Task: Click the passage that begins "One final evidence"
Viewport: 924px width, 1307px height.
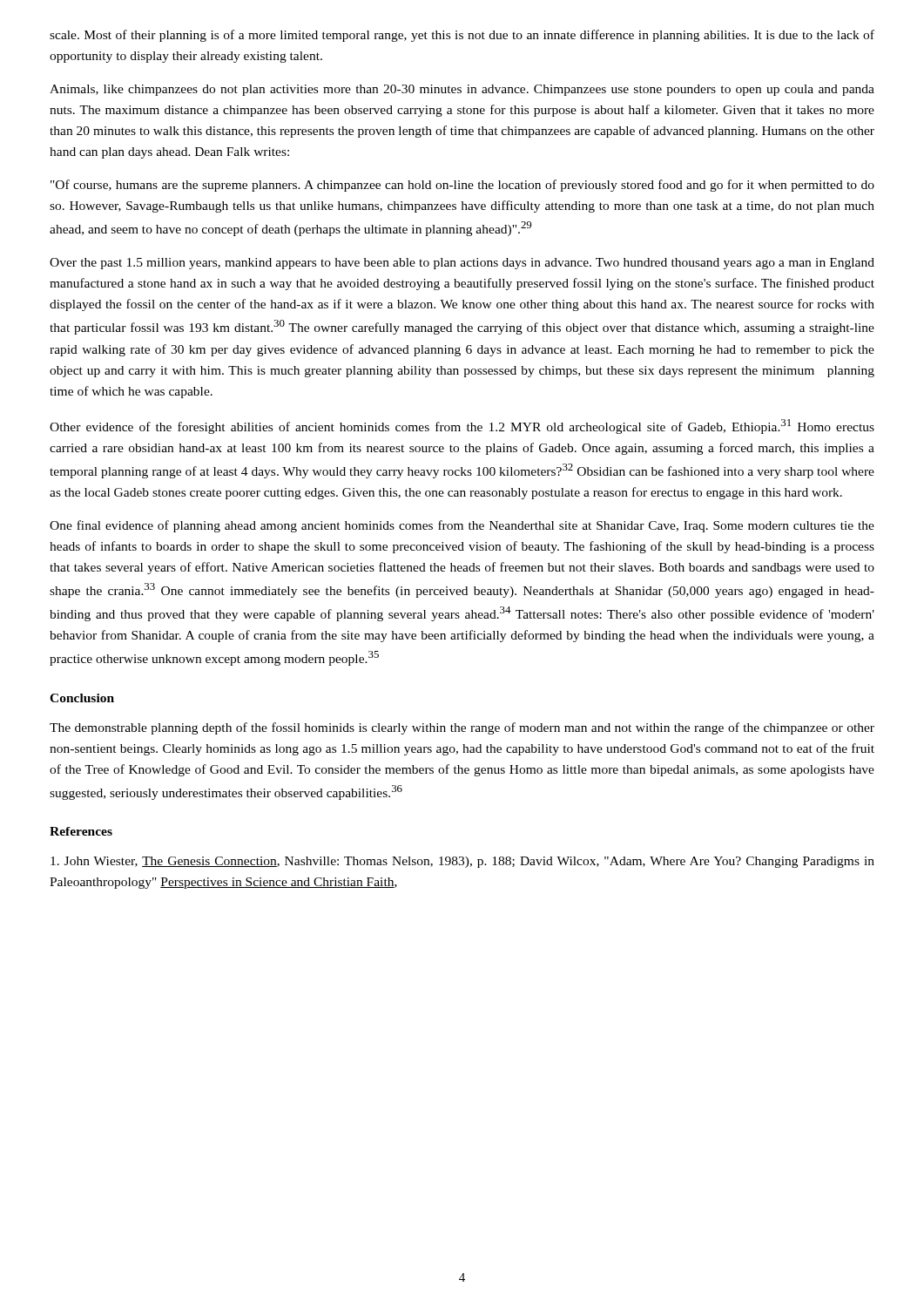Action: pos(462,592)
